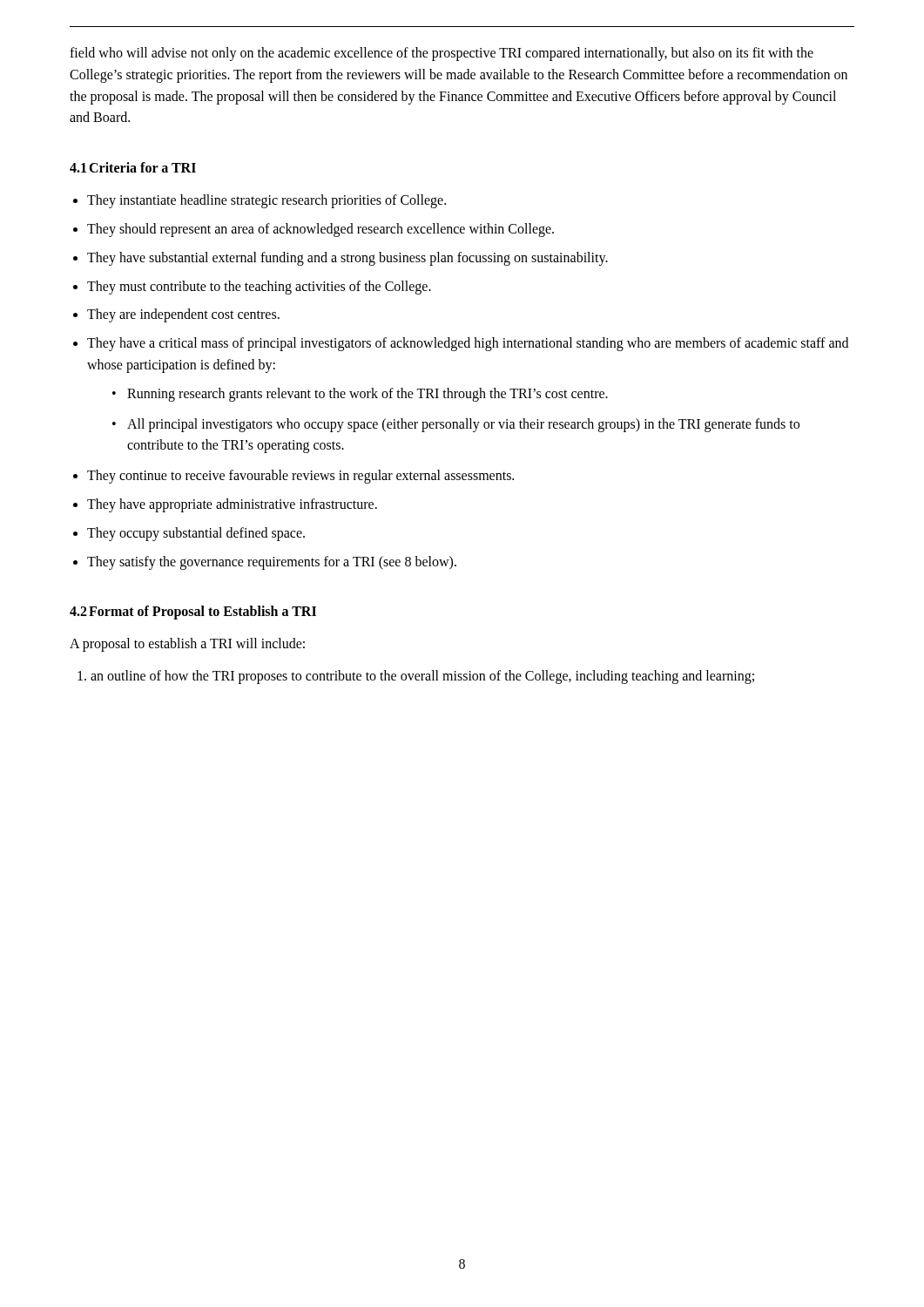Click on the block starting "They instantiate headline strategic research"
924x1307 pixels.
pyautogui.click(x=266, y=201)
